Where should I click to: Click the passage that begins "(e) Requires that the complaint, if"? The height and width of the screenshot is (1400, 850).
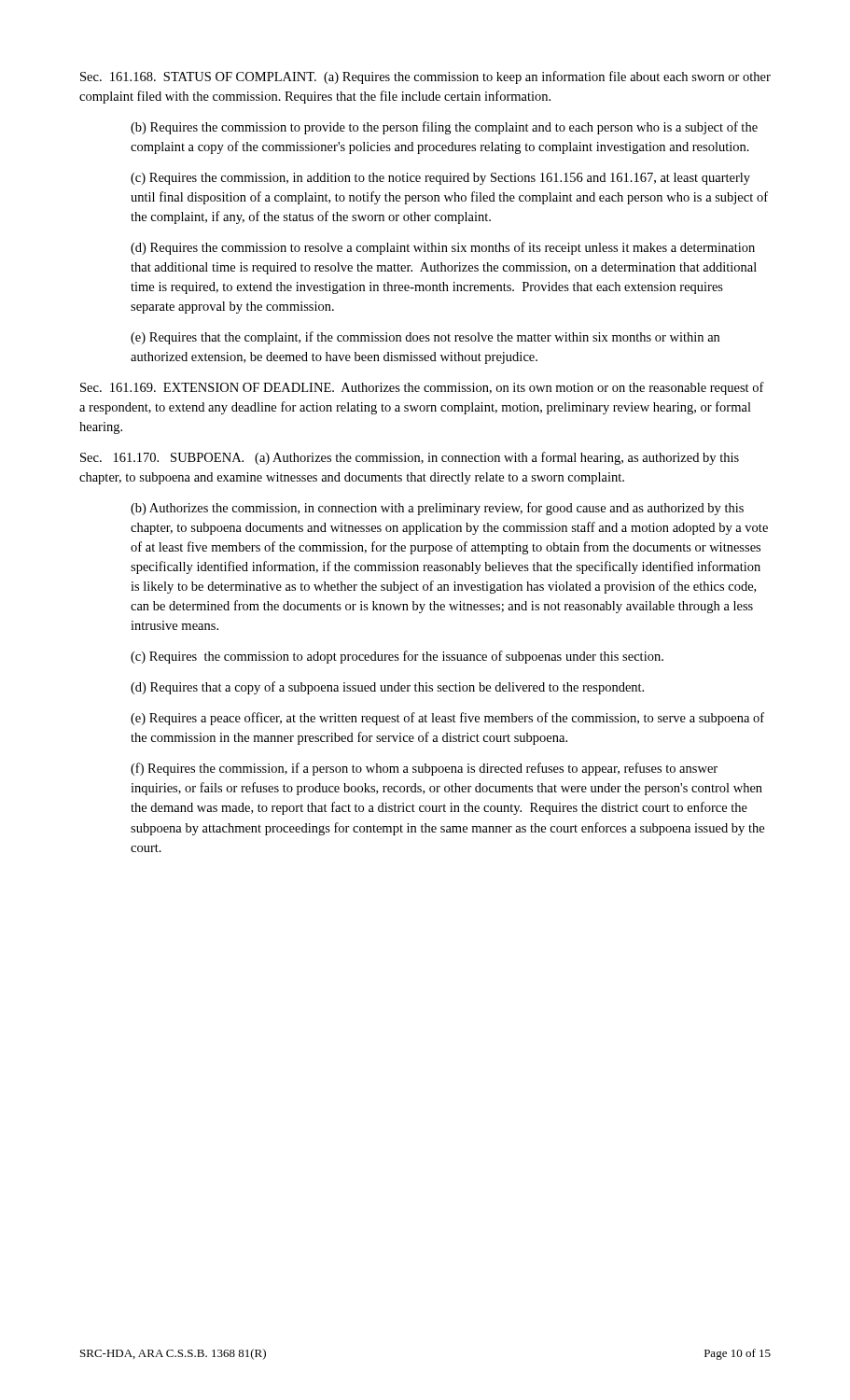[x=425, y=347]
